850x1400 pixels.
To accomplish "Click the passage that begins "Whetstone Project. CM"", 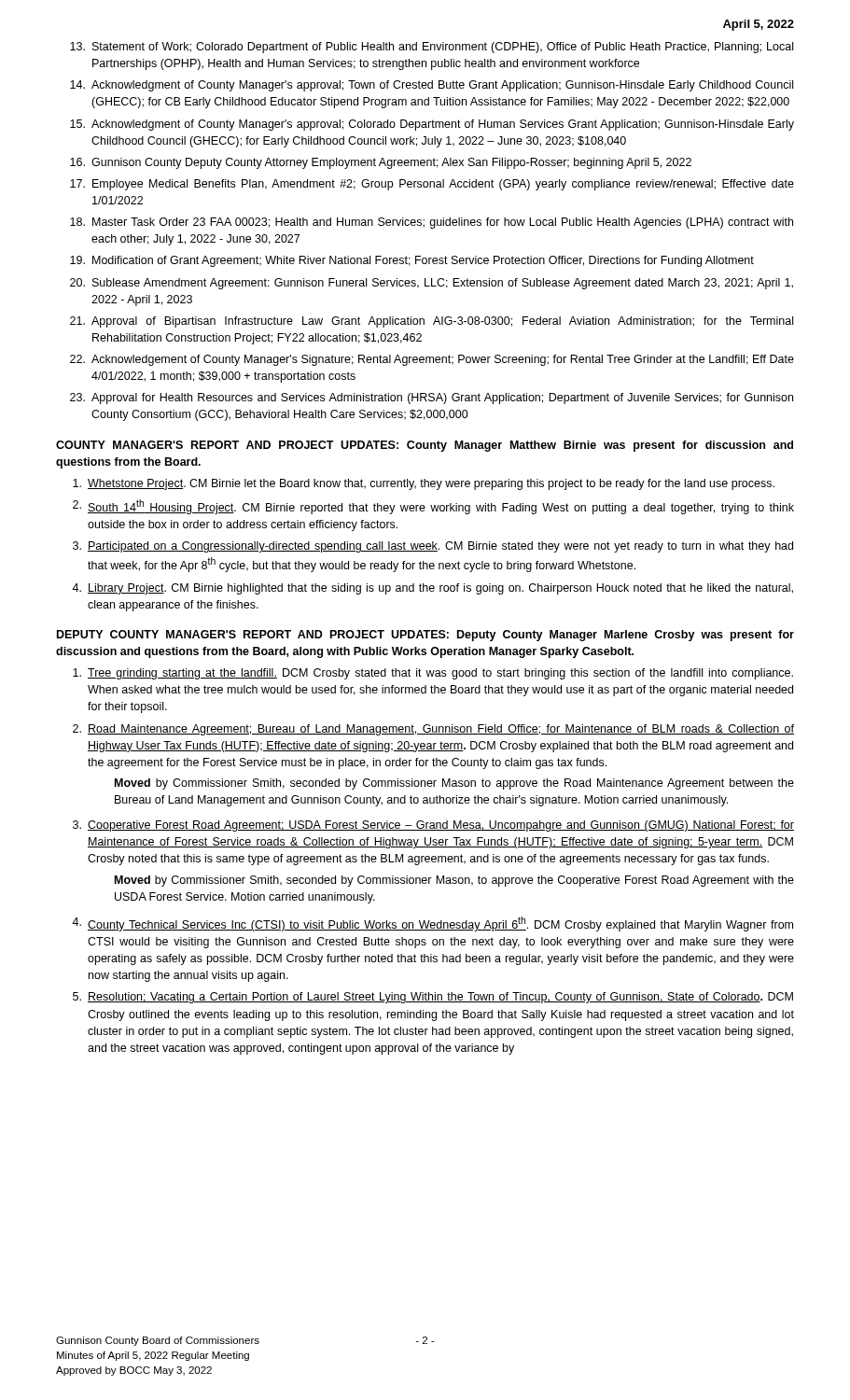I will click(425, 483).
